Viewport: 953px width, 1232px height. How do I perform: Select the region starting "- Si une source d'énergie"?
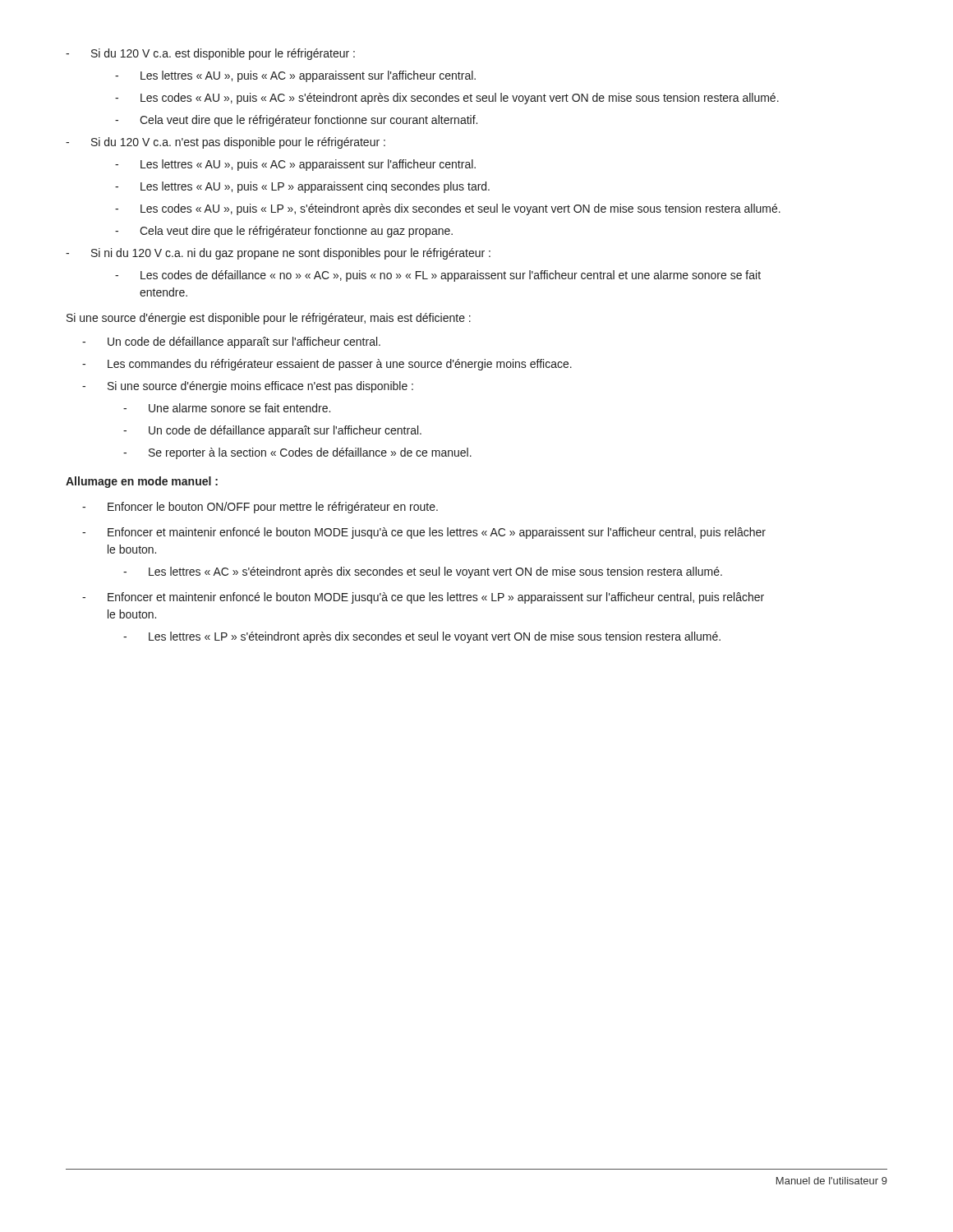point(248,386)
